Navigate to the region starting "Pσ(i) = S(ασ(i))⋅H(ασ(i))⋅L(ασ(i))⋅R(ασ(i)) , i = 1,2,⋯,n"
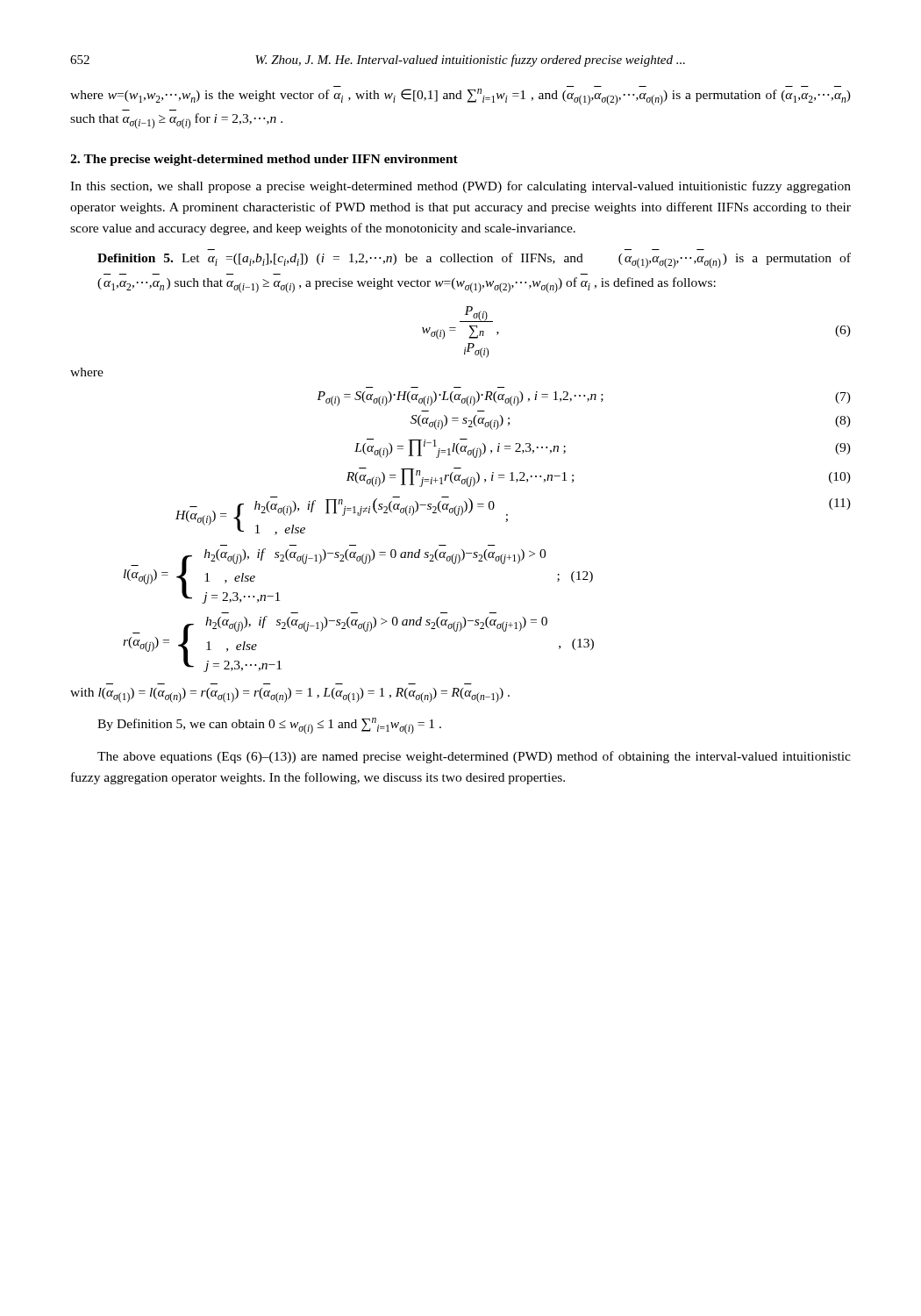The width and height of the screenshot is (921, 1316). coord(460,397)
